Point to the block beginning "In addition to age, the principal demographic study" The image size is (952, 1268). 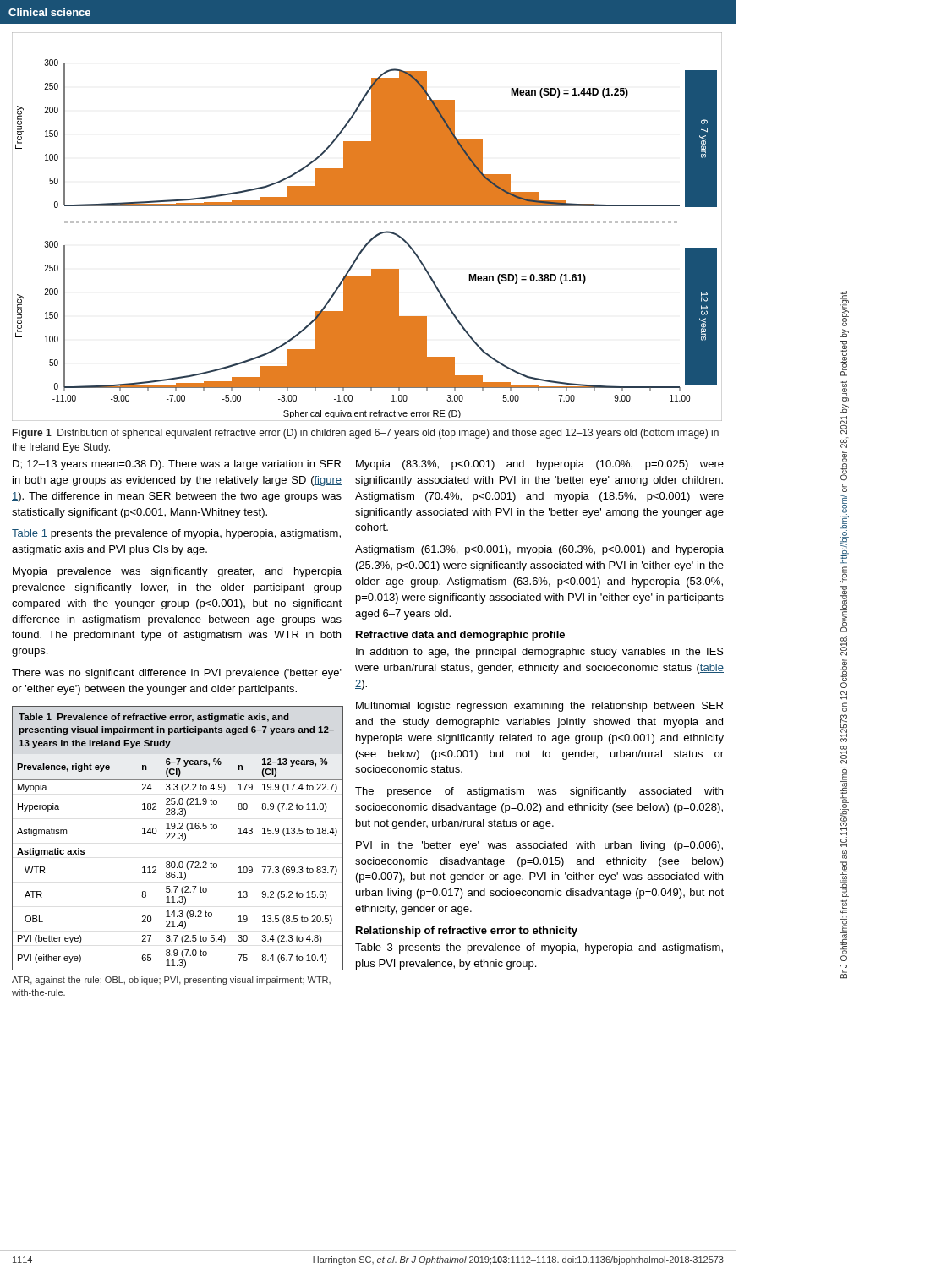pos(539,781)
